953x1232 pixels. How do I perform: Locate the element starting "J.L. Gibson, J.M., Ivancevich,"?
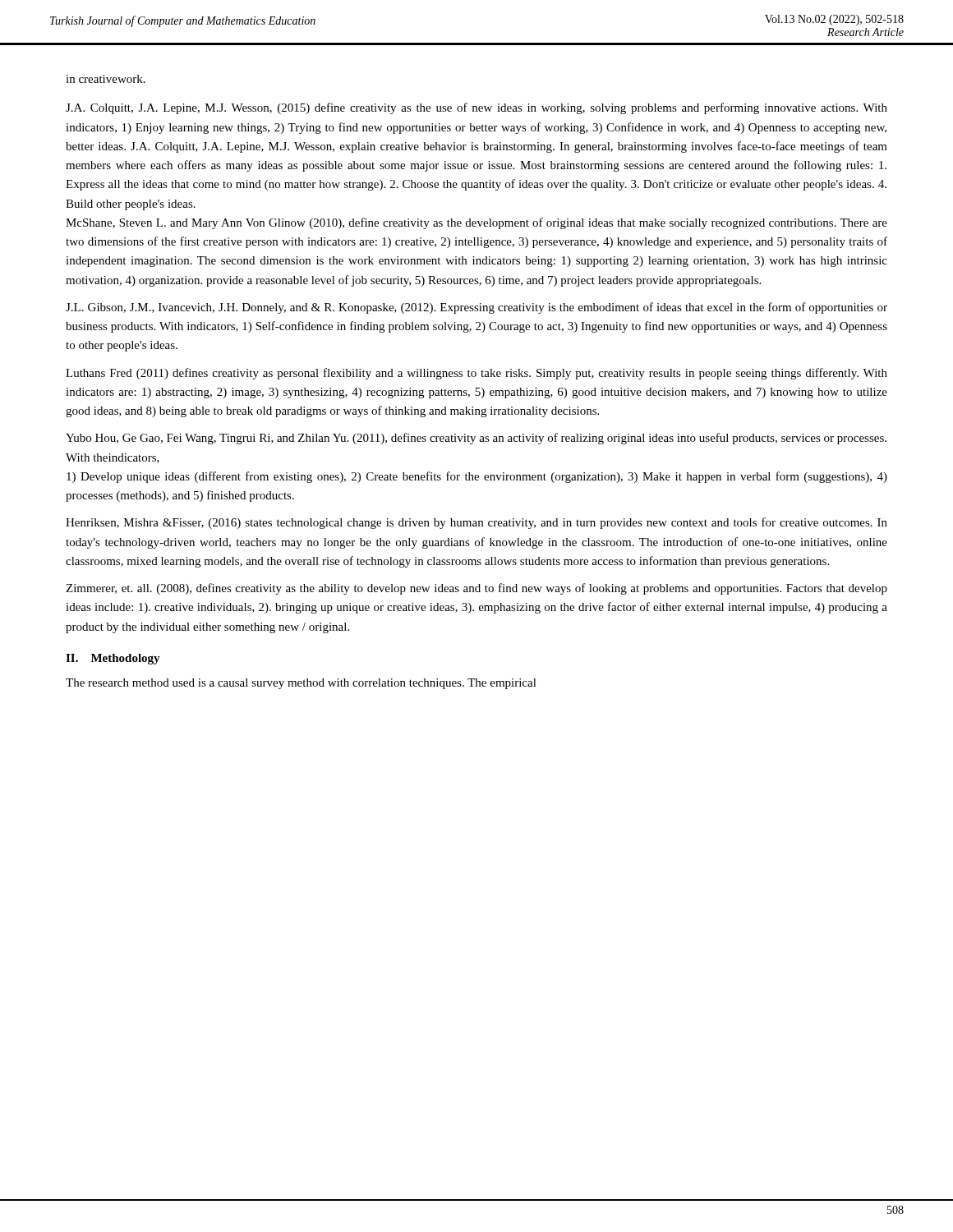coord(476,326)
